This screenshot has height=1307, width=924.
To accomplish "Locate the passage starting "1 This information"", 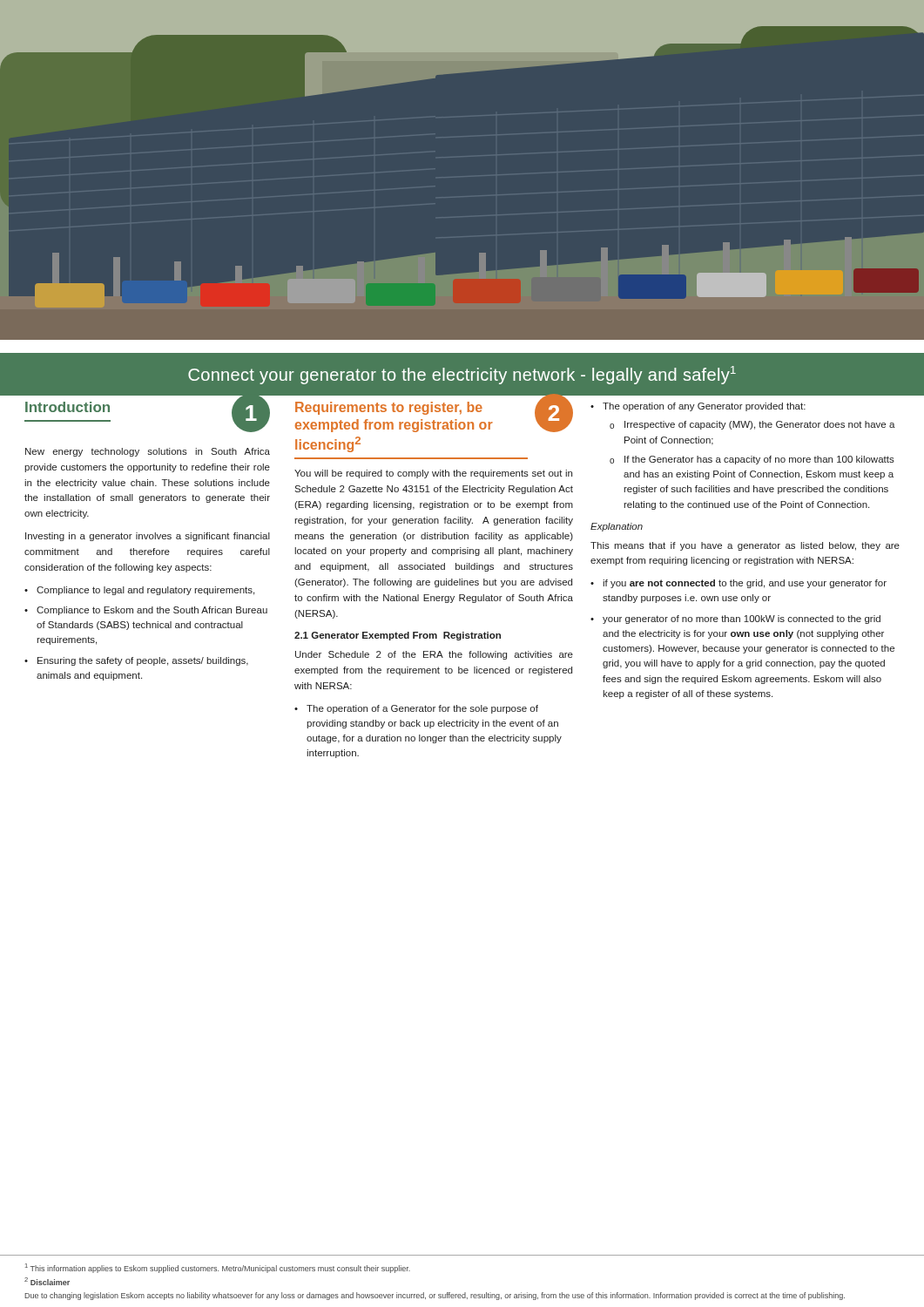I will pos(218,1268).
